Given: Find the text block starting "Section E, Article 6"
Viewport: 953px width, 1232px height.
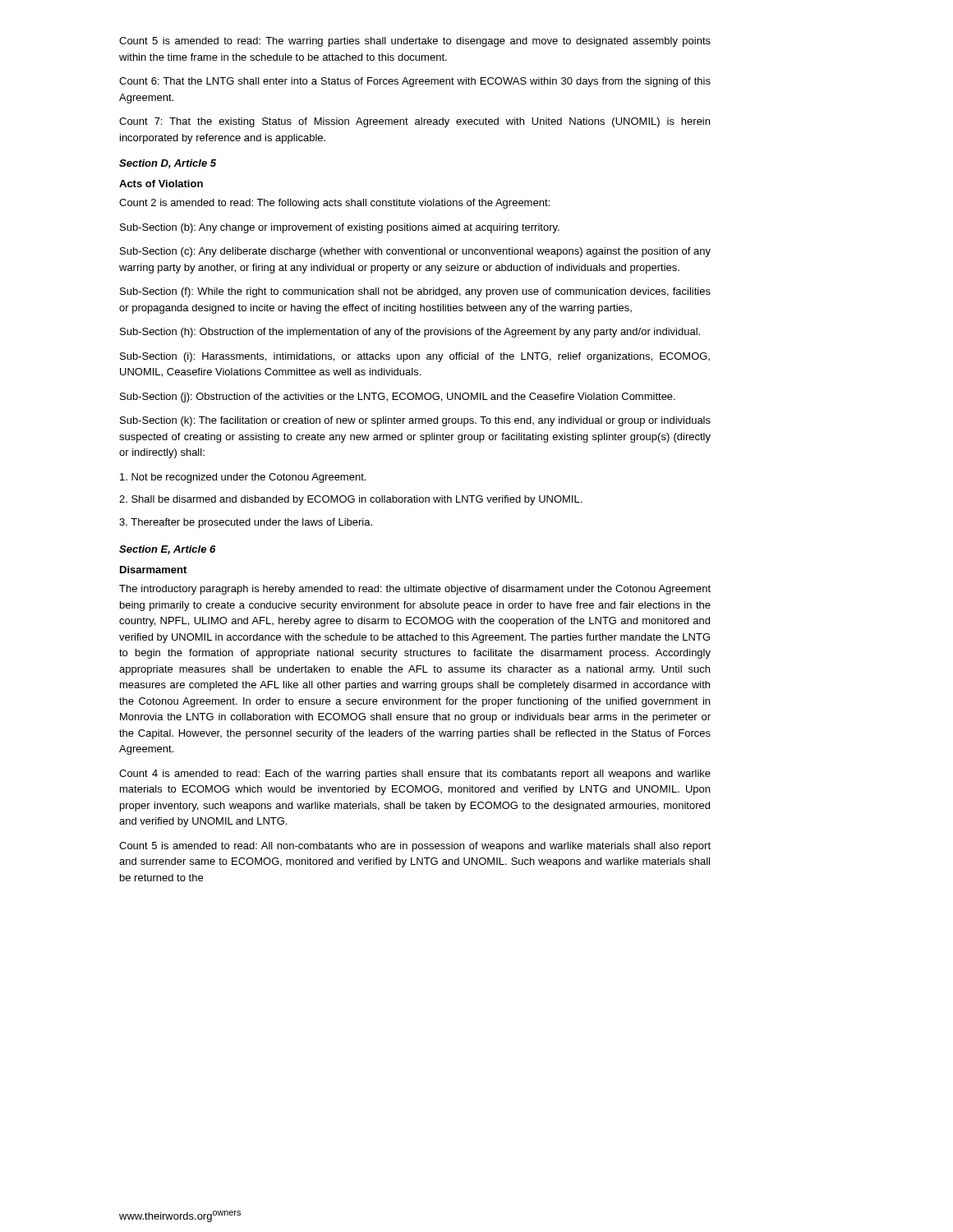Looking at the screenshot, I should coord(167,549).
